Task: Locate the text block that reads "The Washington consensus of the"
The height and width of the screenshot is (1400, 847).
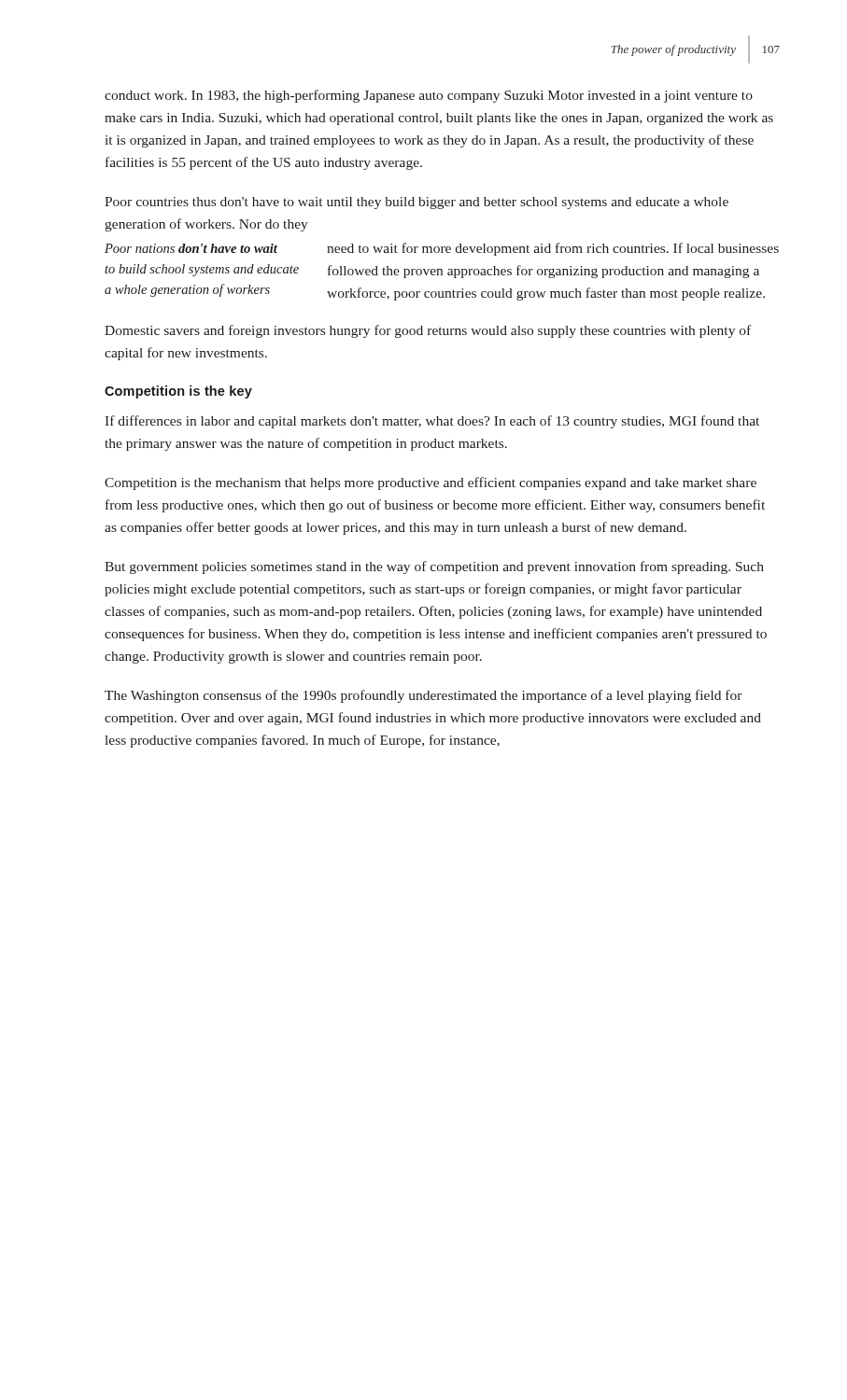Action: [x=442, y=718]
